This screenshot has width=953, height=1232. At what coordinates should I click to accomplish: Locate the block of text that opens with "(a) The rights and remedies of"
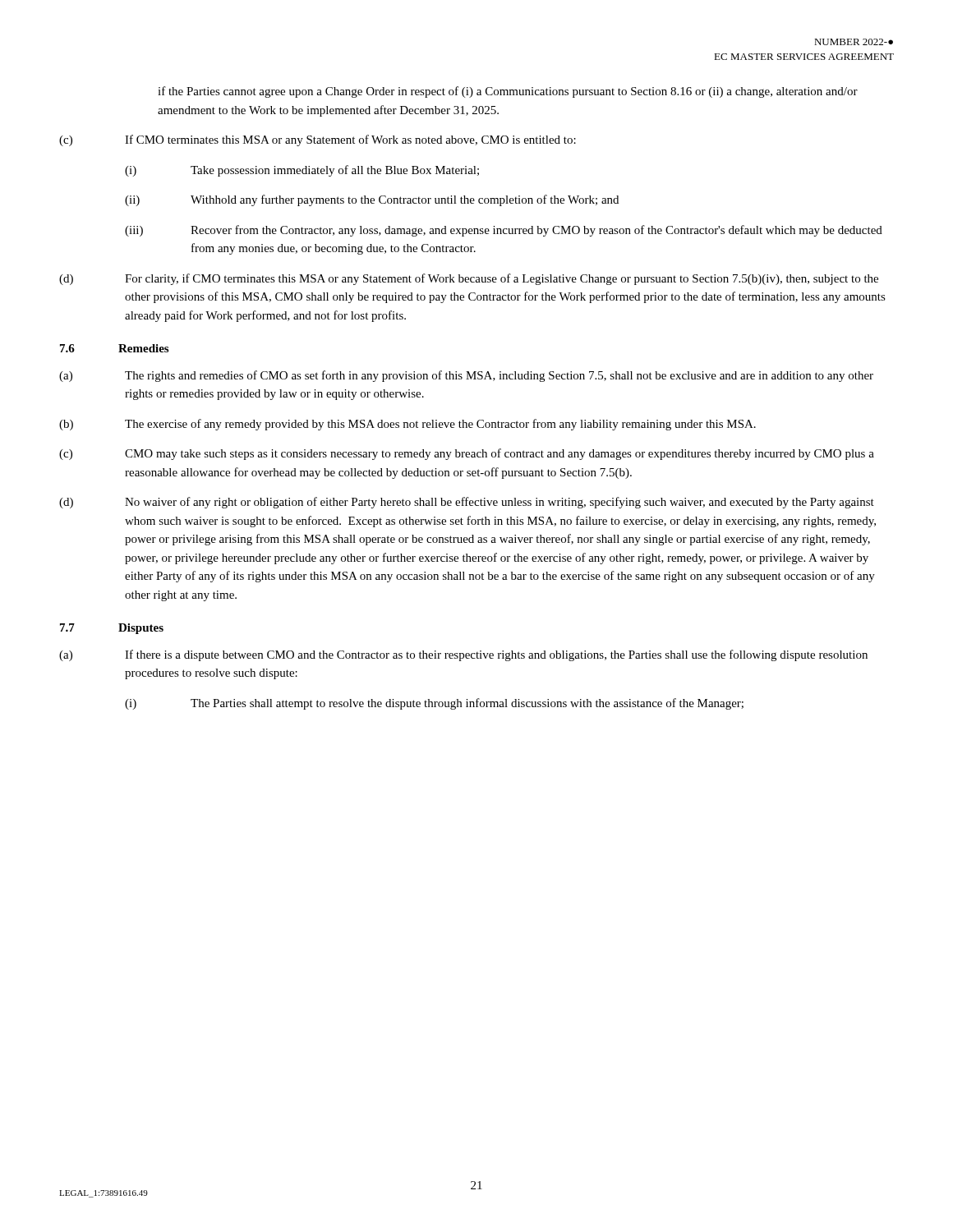(x=476, y=384)
